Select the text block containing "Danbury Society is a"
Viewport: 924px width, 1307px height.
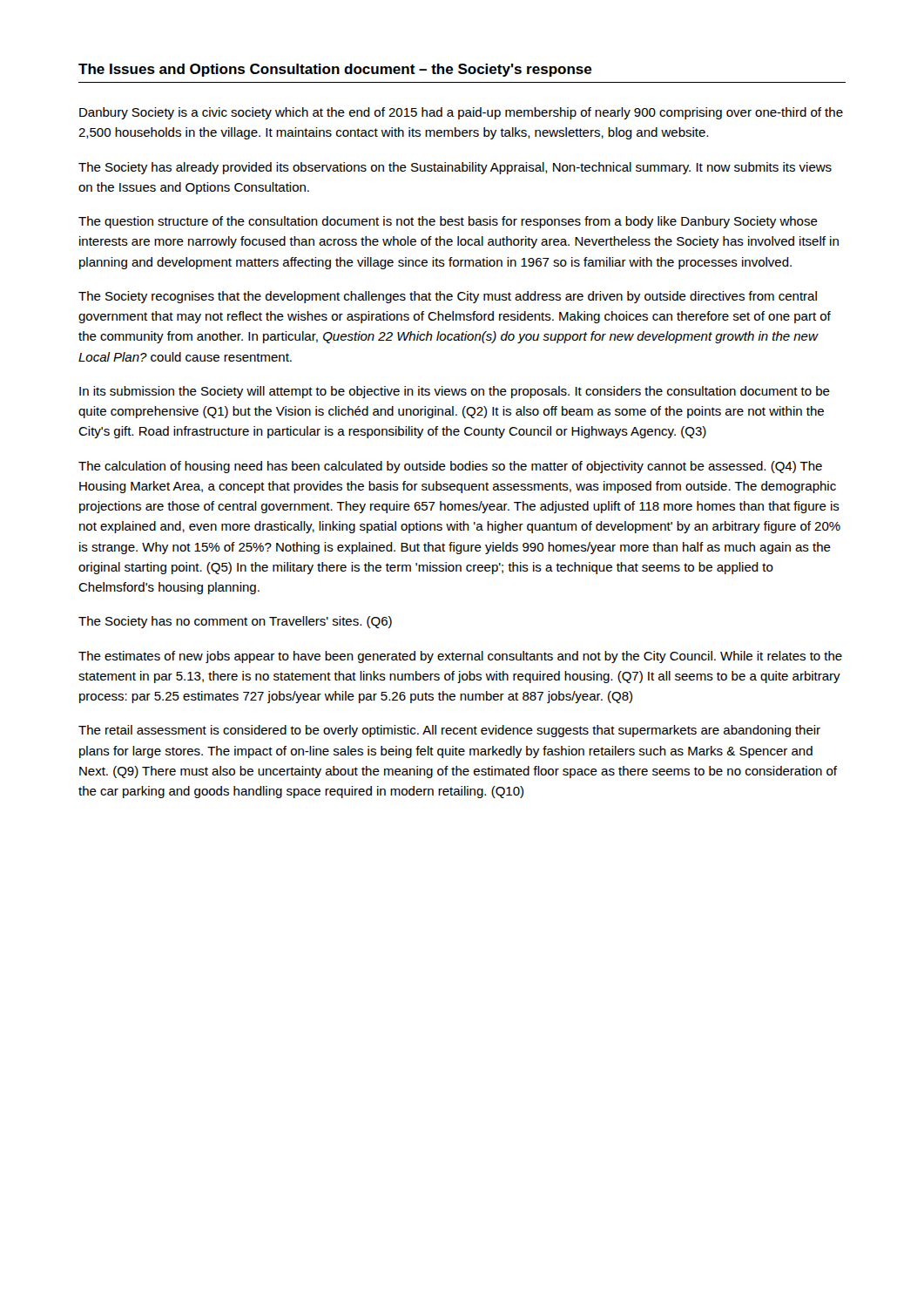pos(461,122)
